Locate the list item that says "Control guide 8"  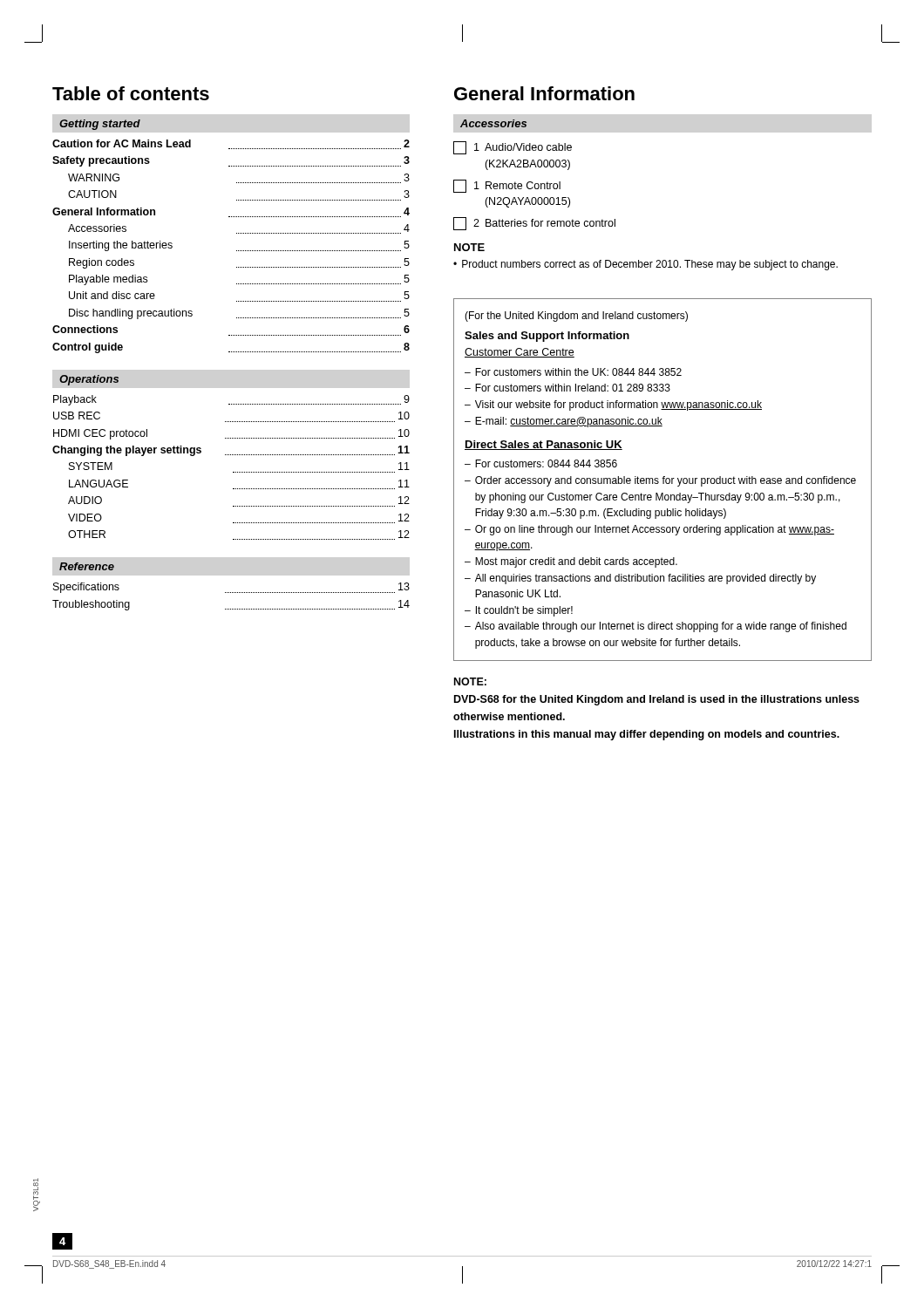[x=231, y=347]
